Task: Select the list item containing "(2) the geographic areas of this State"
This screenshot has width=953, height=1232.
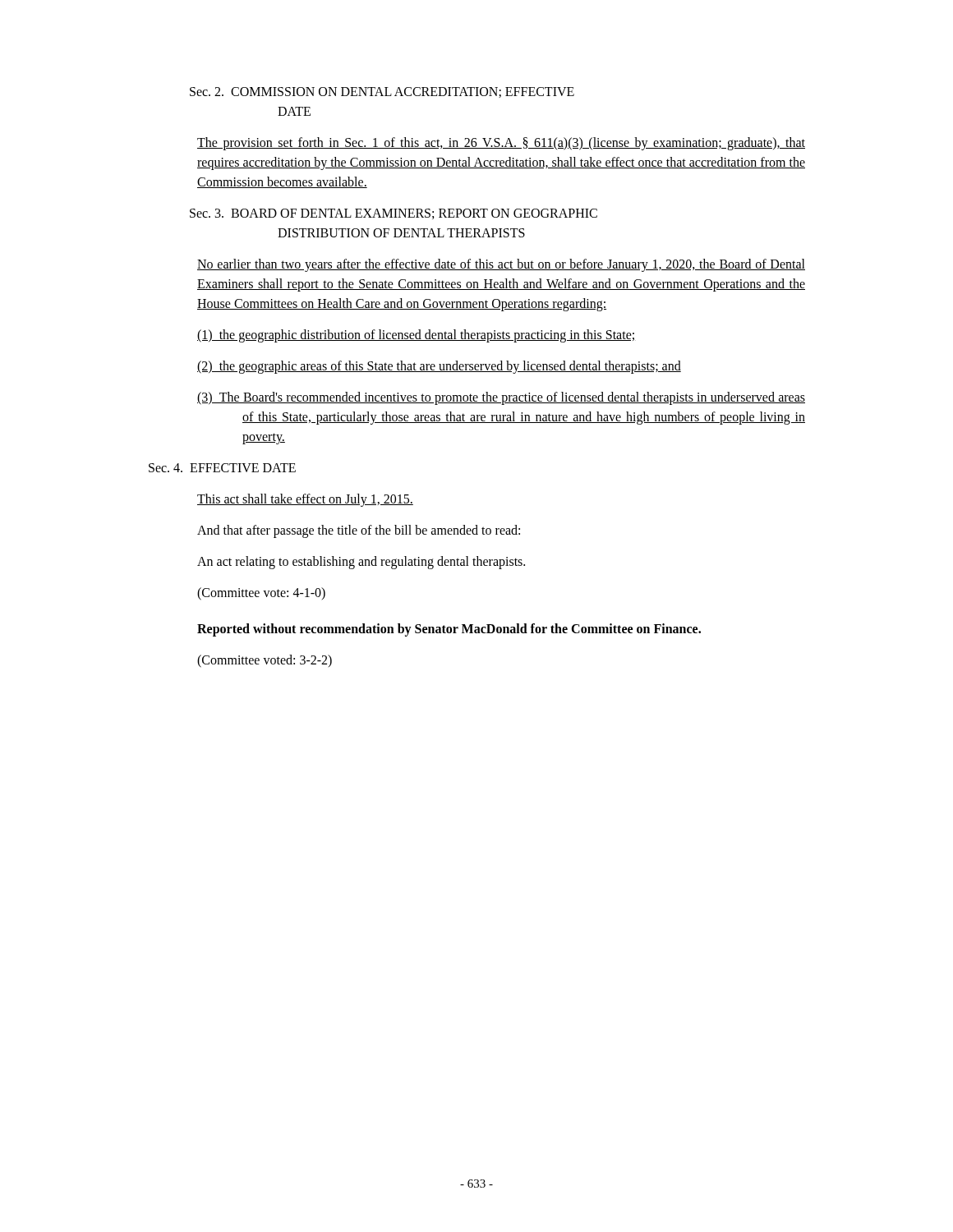Action: [462, 366]
